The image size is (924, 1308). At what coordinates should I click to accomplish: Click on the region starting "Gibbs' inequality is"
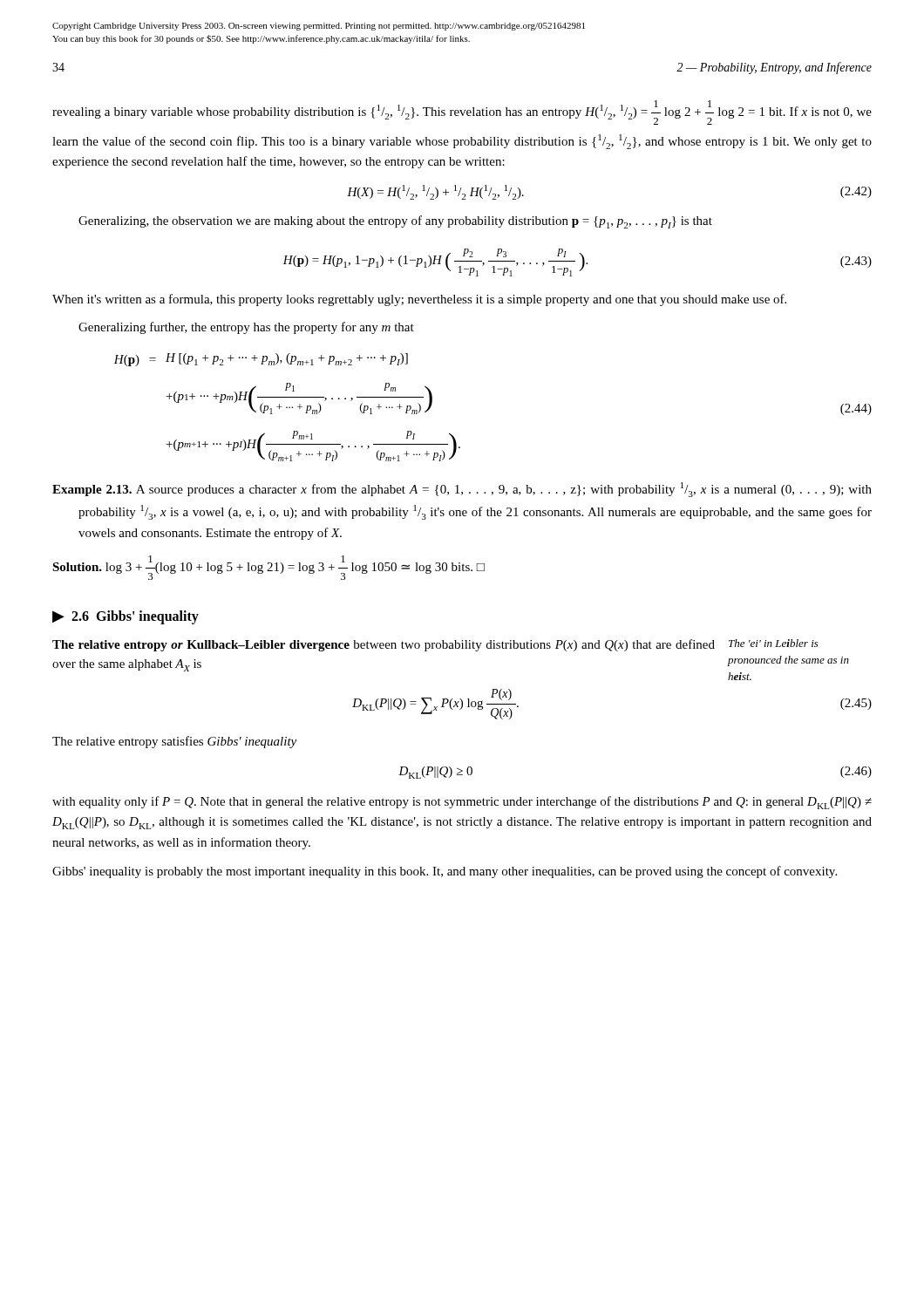(x=462, y=872)
